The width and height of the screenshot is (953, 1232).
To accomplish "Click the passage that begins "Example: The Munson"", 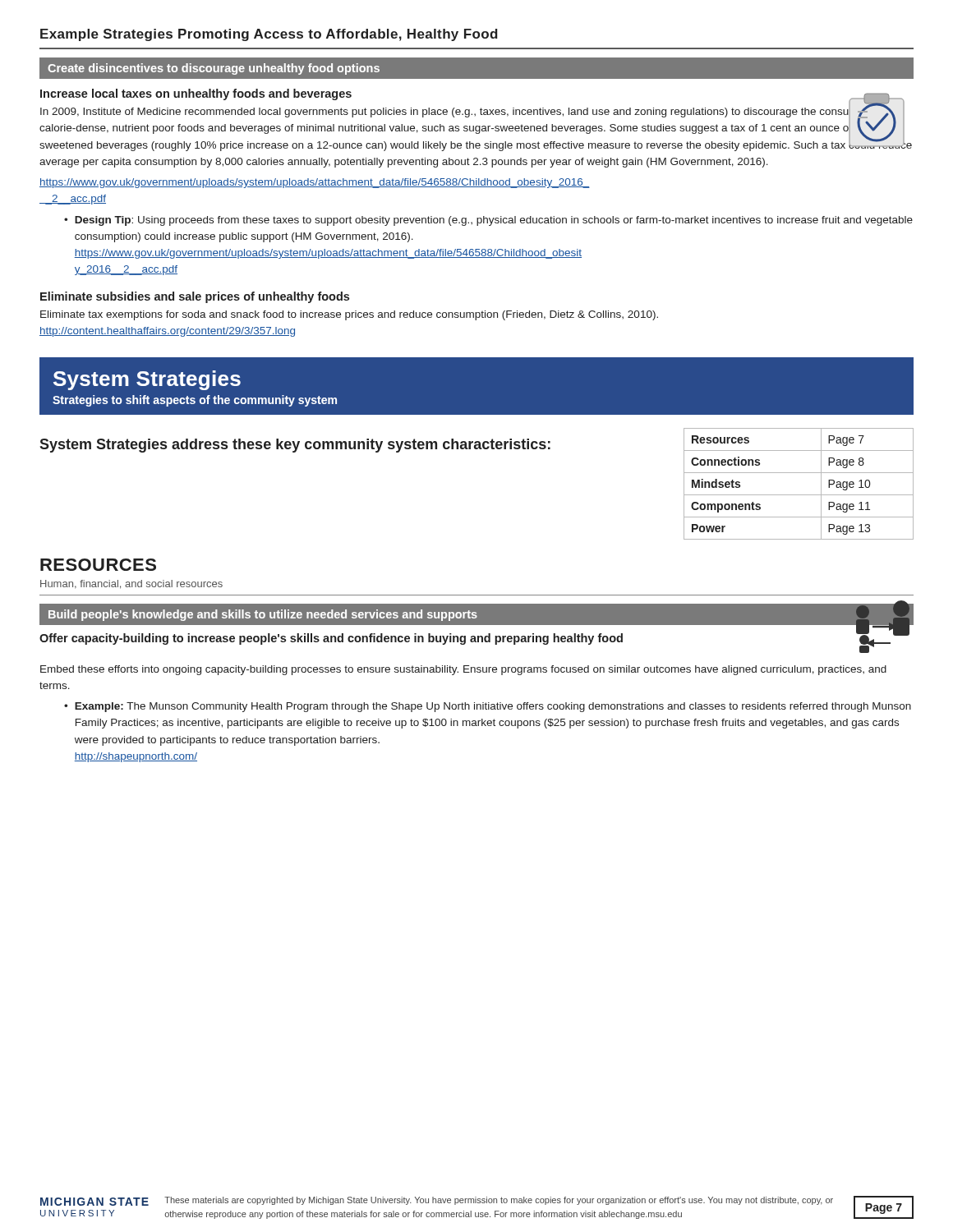I will point(494,731).
